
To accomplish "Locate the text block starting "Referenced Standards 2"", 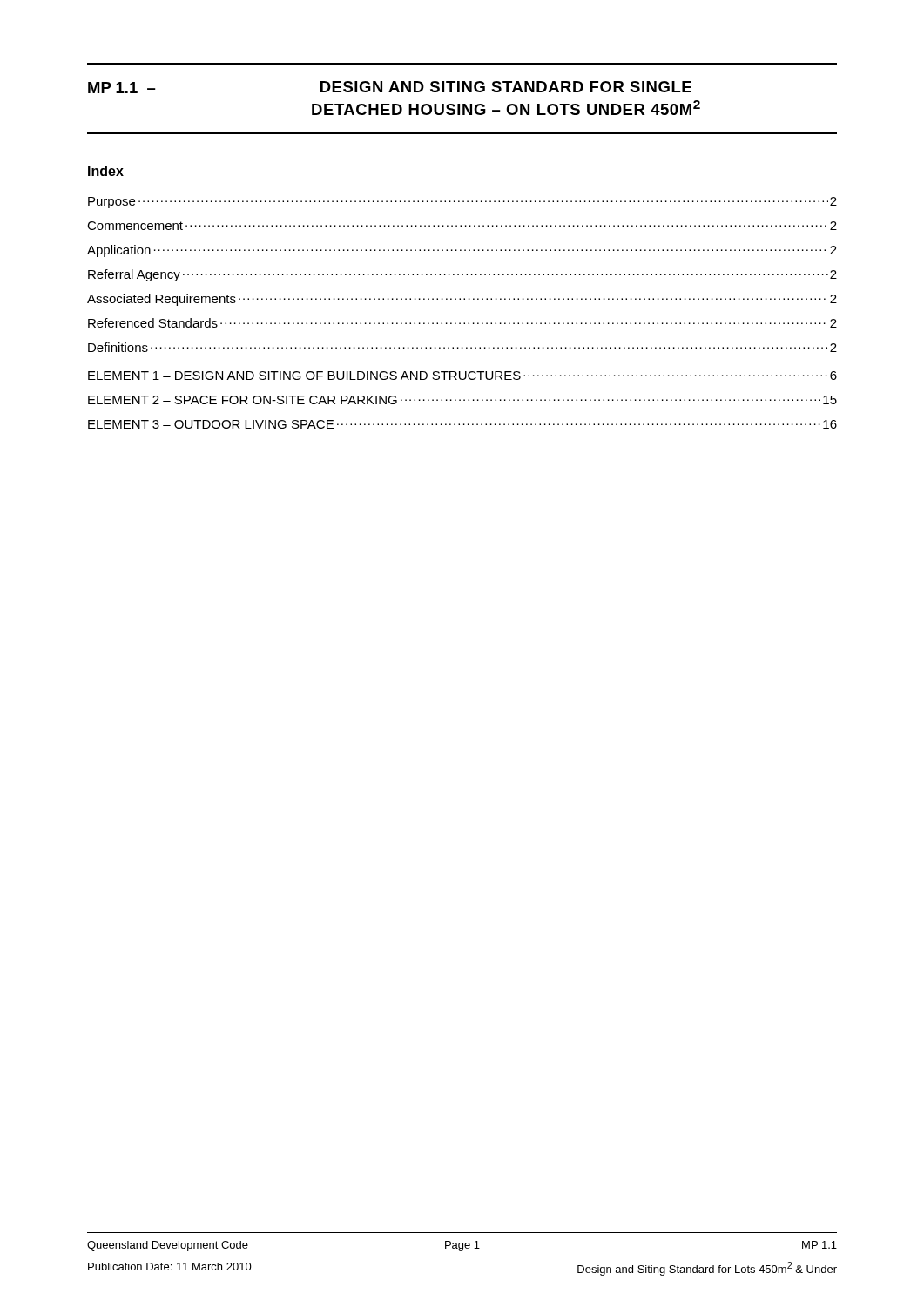I will (462, 323).
